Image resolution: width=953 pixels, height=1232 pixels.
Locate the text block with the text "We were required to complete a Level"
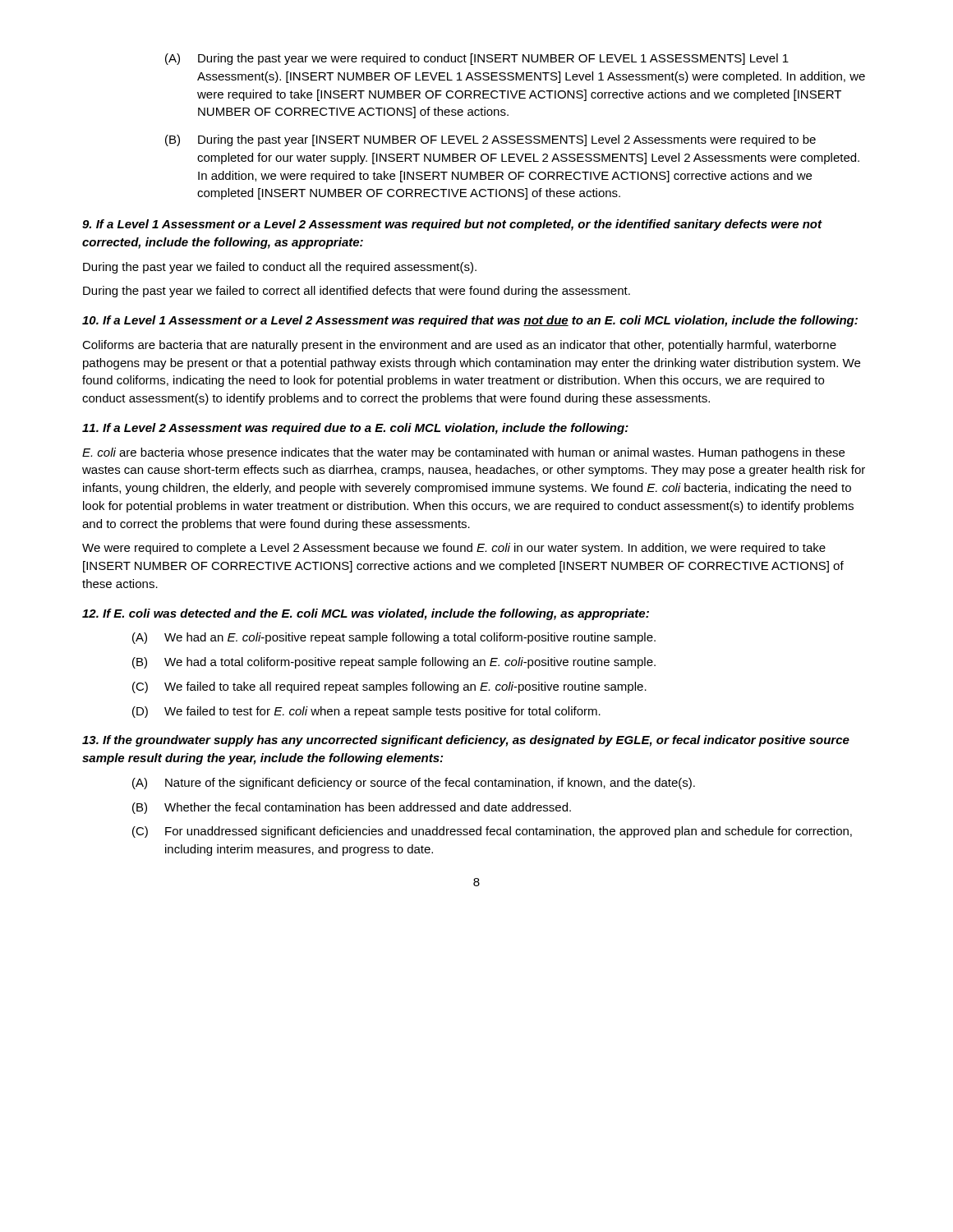click(463, 565)
